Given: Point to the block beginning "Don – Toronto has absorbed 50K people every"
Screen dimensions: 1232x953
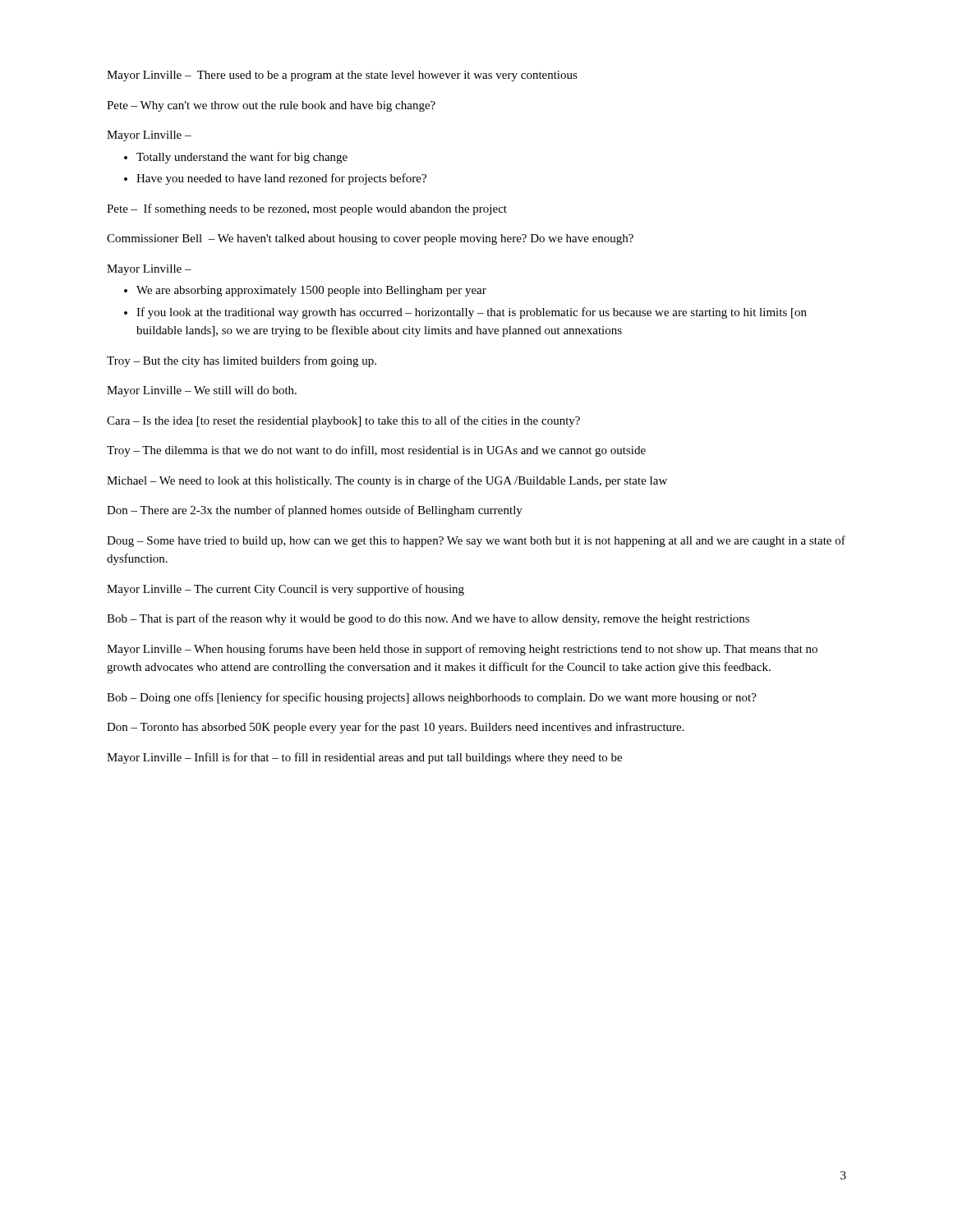Looking at the screenshot, I should pyautogui.click(x=396, y=727).
